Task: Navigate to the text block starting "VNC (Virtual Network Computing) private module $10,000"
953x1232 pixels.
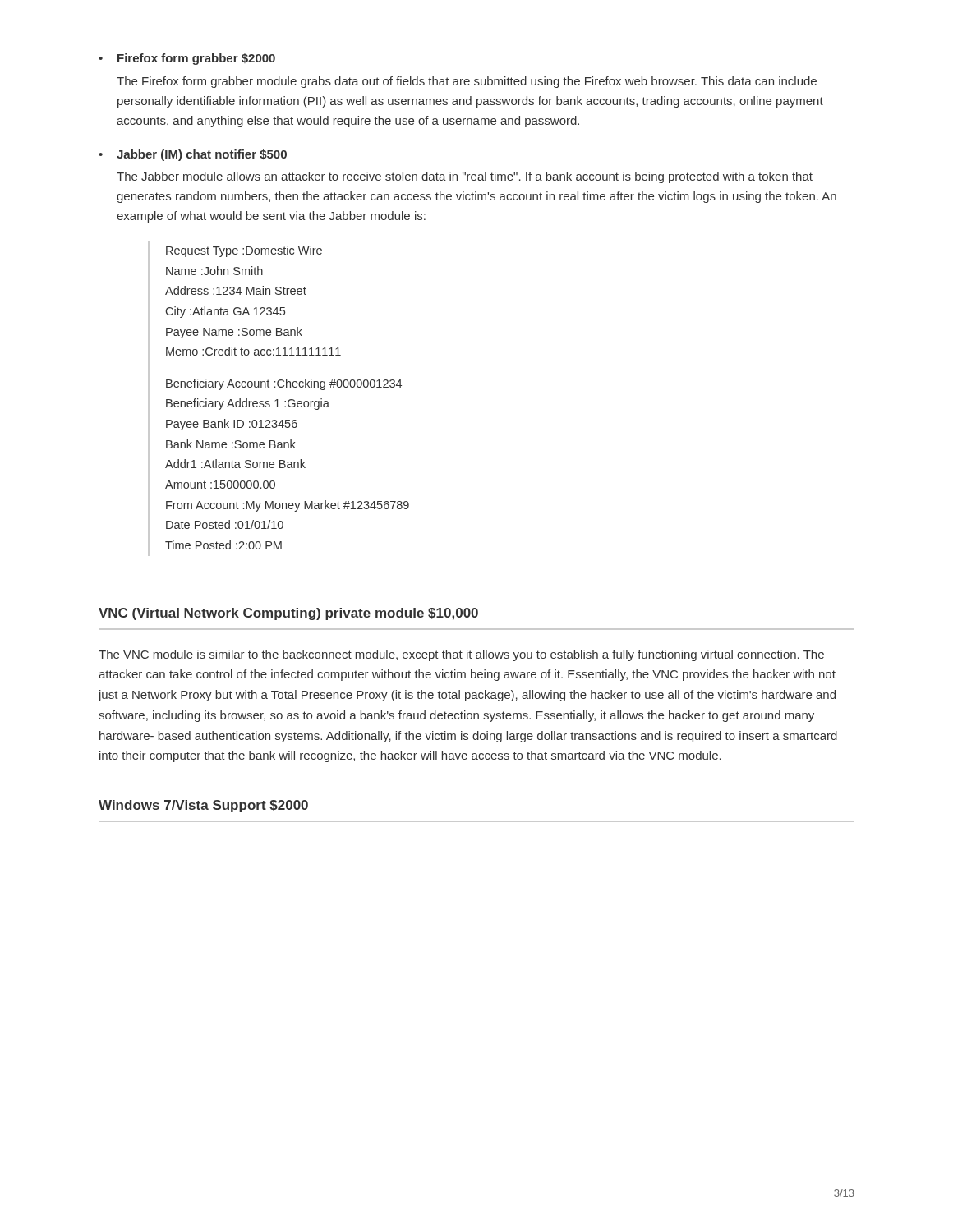Action: click(x=289, y=613)
